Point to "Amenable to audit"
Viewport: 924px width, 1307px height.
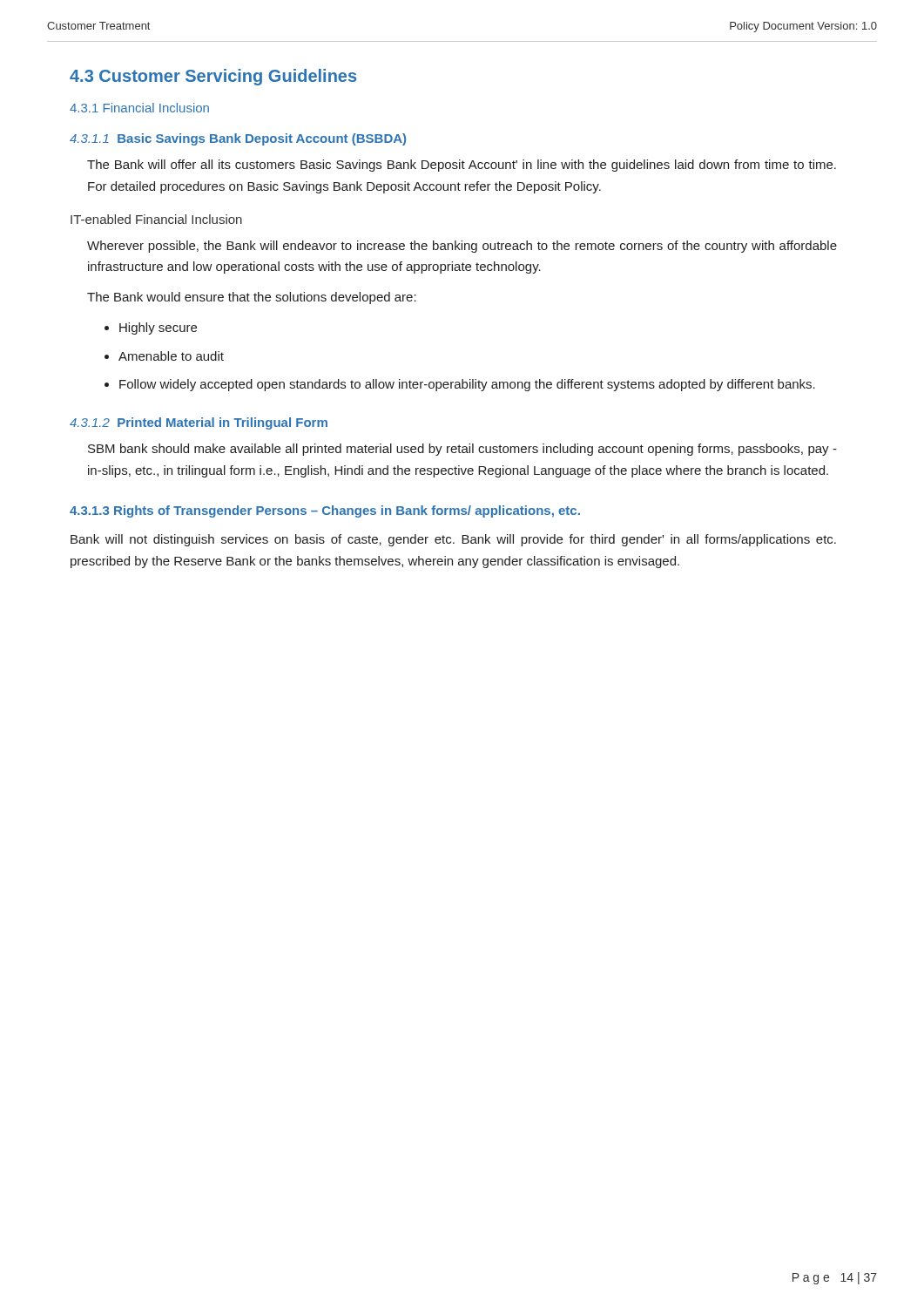(x=171, y=356)
